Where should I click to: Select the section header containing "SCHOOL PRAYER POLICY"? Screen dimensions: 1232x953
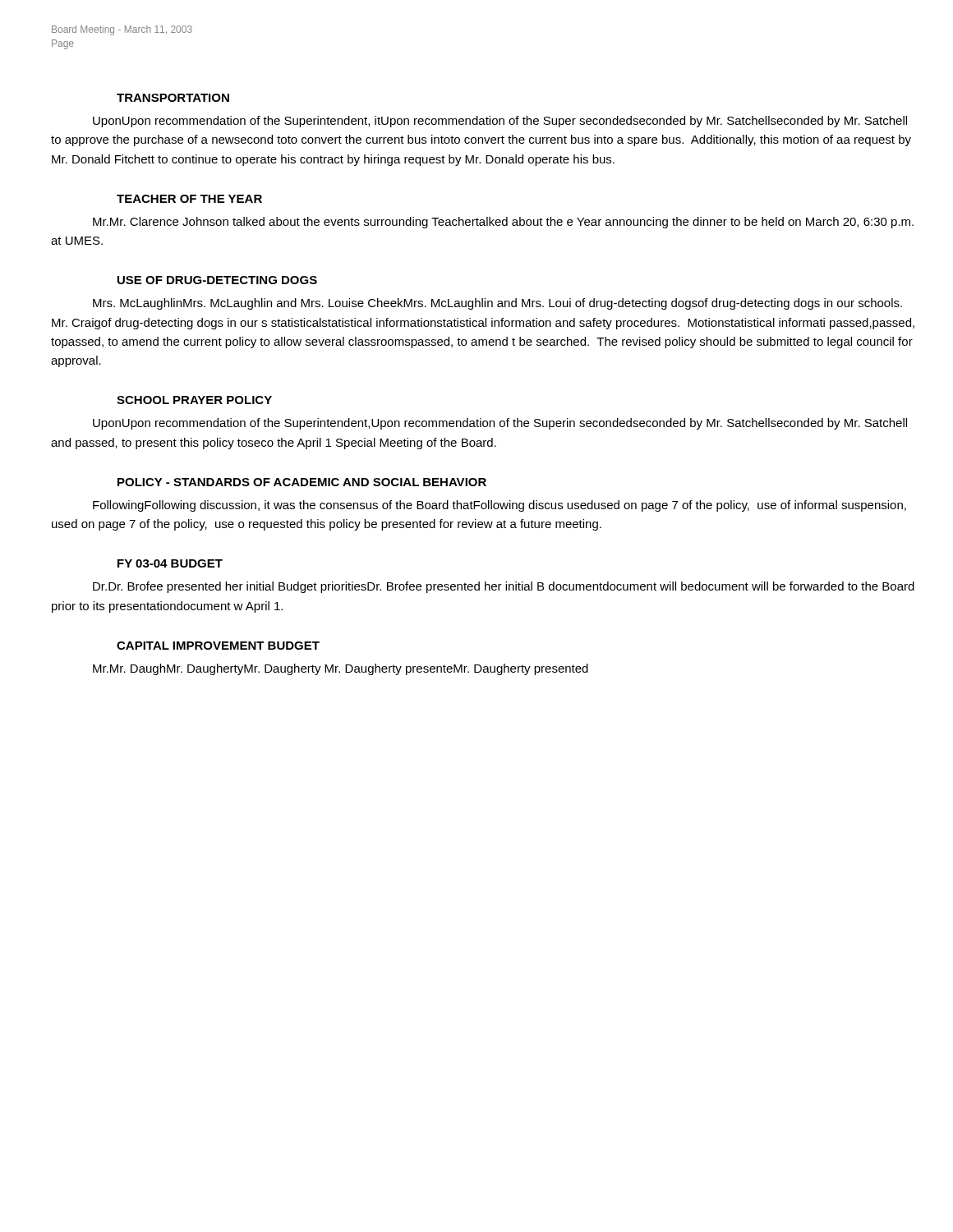[194, 400]
